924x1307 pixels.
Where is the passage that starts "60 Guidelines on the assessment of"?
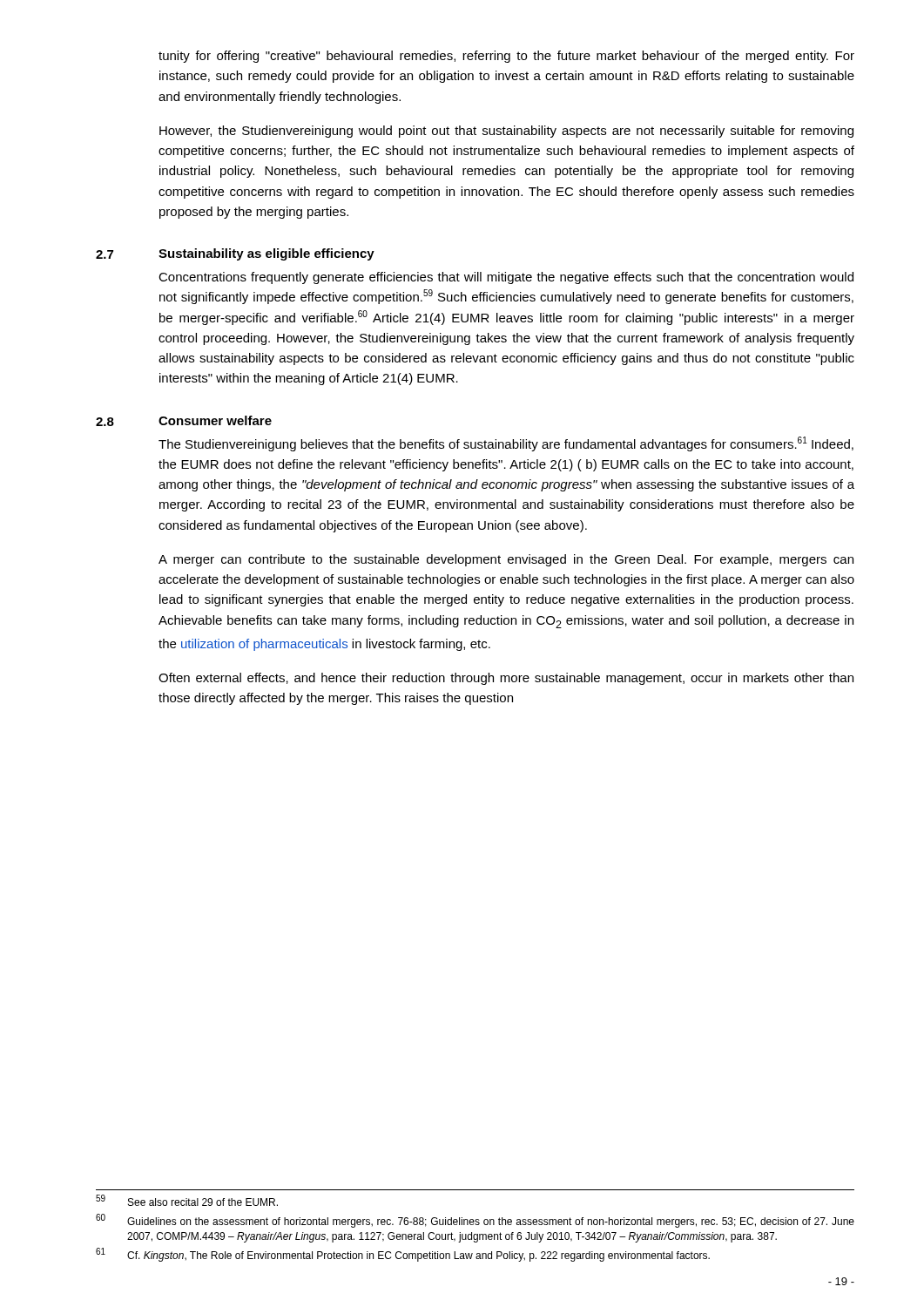pos(475,1230)
